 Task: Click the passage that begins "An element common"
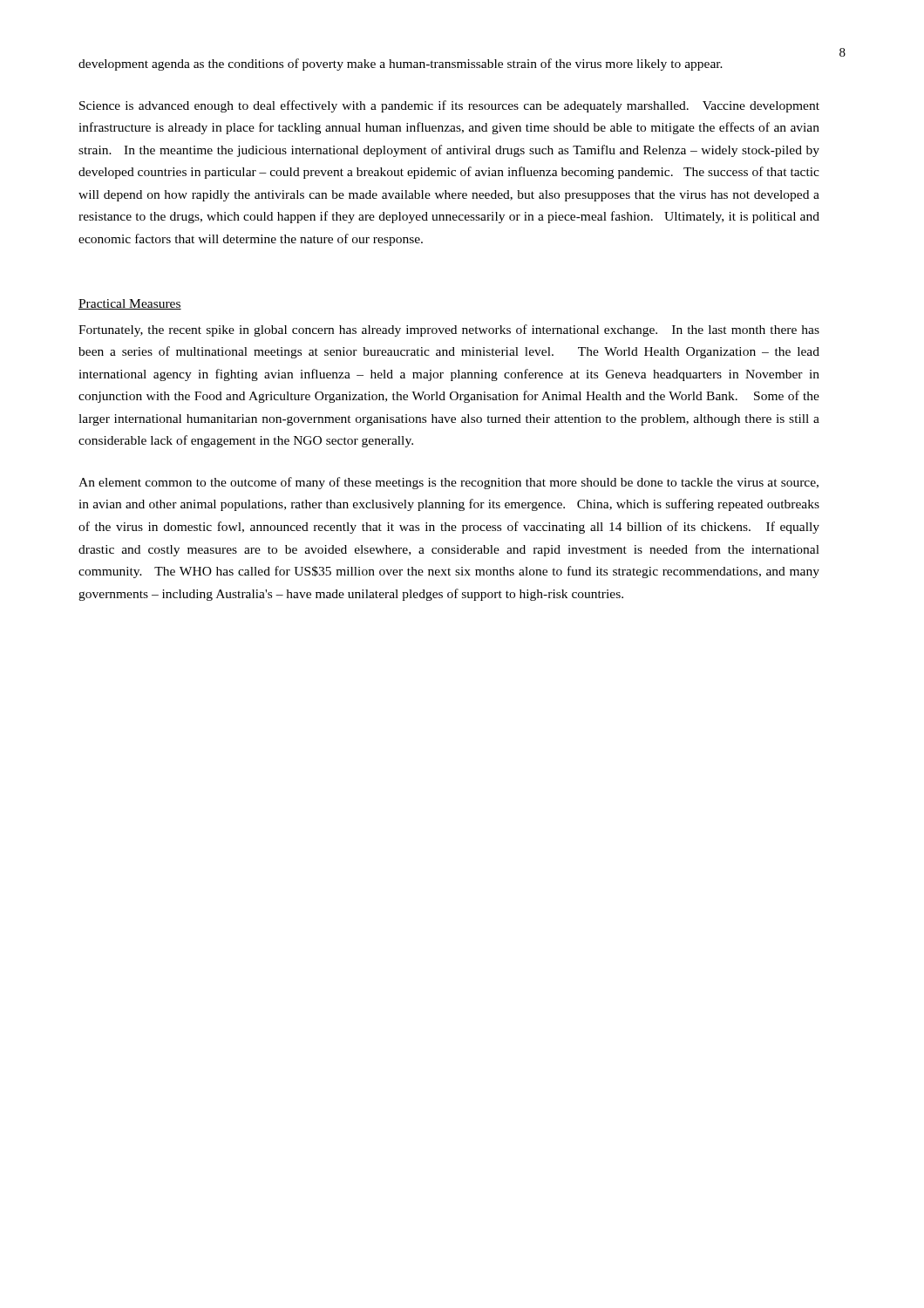pos(449,537)
